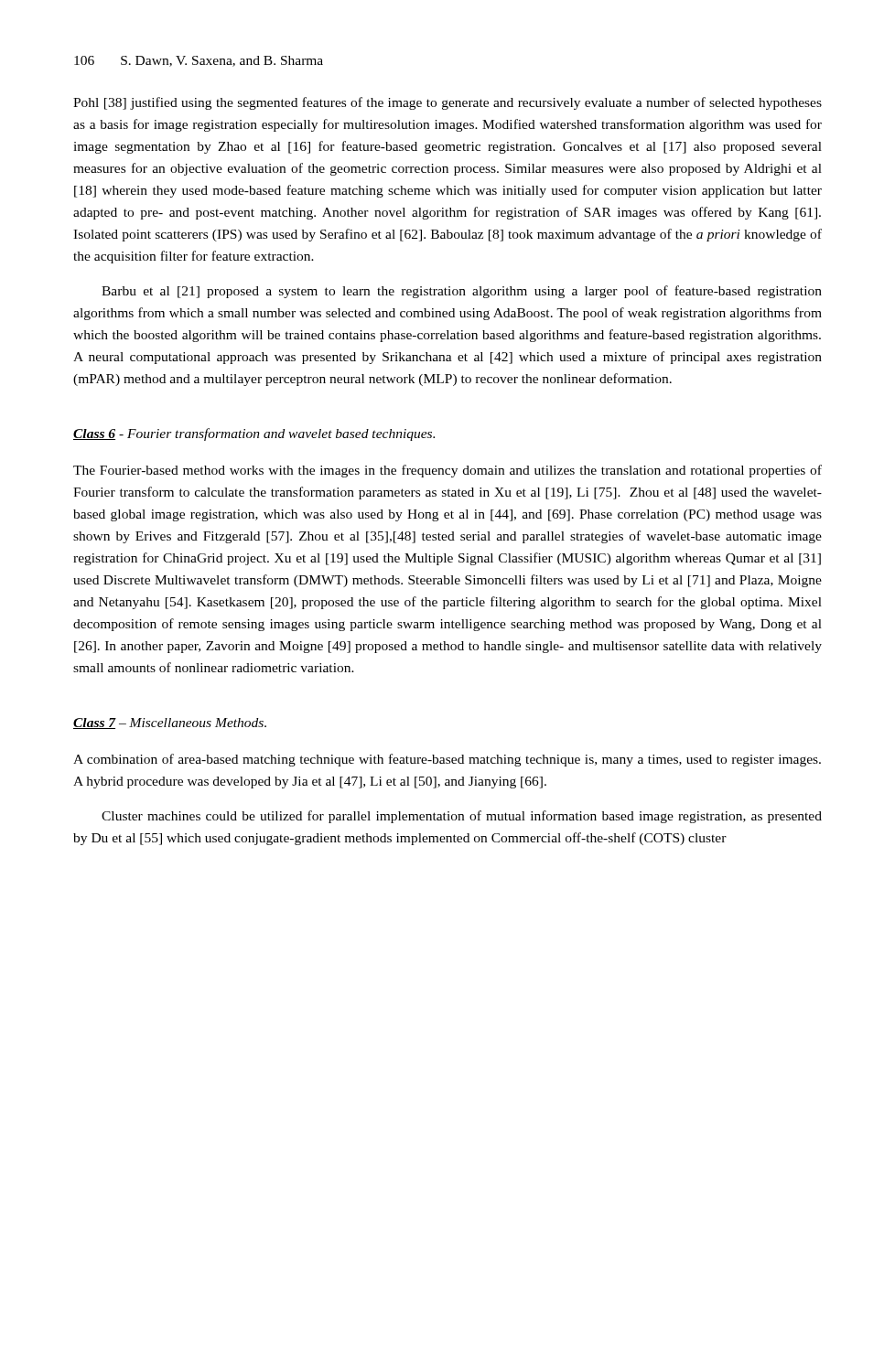The width and height of the screenshot is (895, 1372).
Task: Find the text block containing "A combination of area-based matching technique with feature-based"
Action: [448, 771]
